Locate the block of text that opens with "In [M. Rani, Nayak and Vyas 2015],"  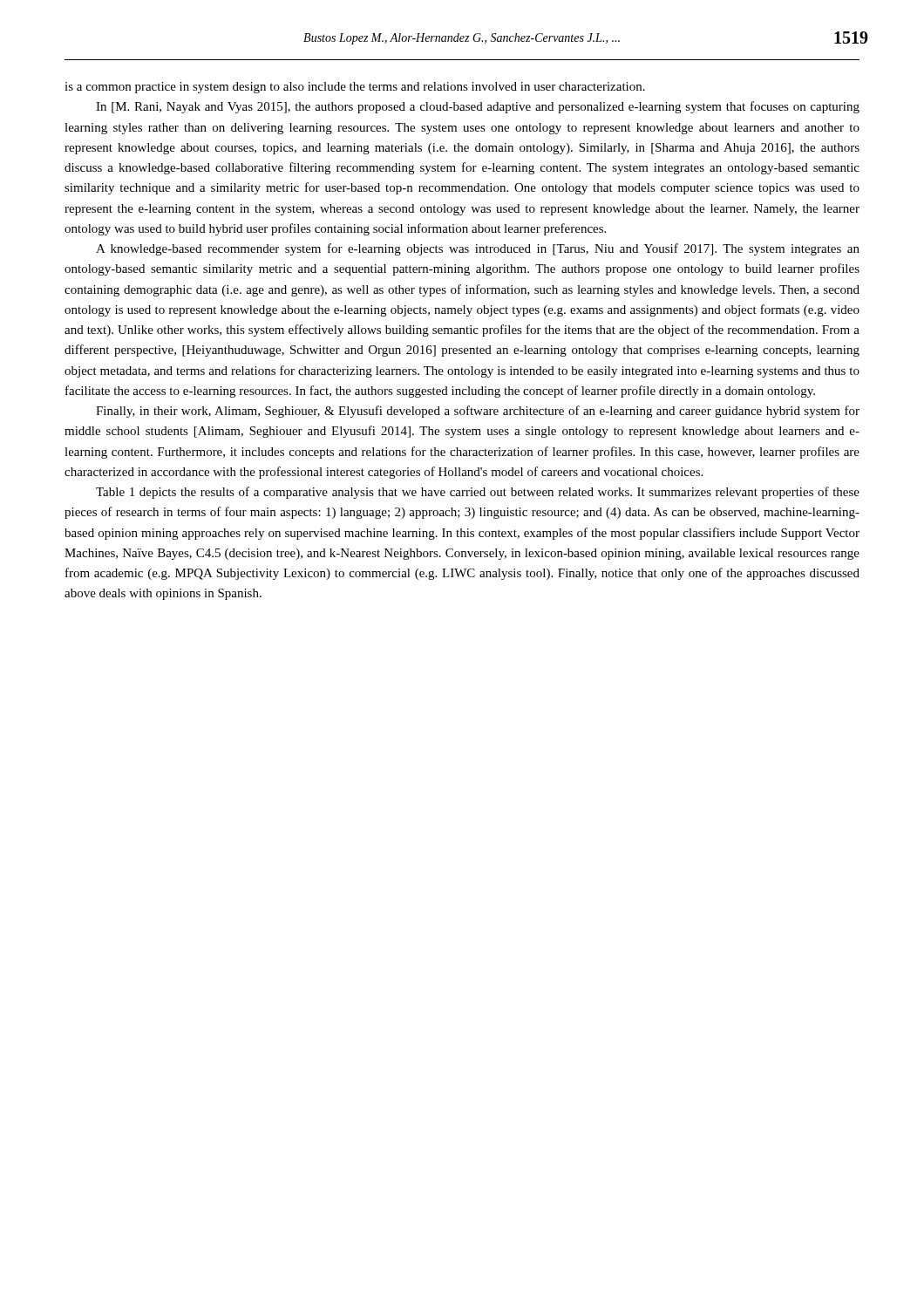[x=462, y=168]
